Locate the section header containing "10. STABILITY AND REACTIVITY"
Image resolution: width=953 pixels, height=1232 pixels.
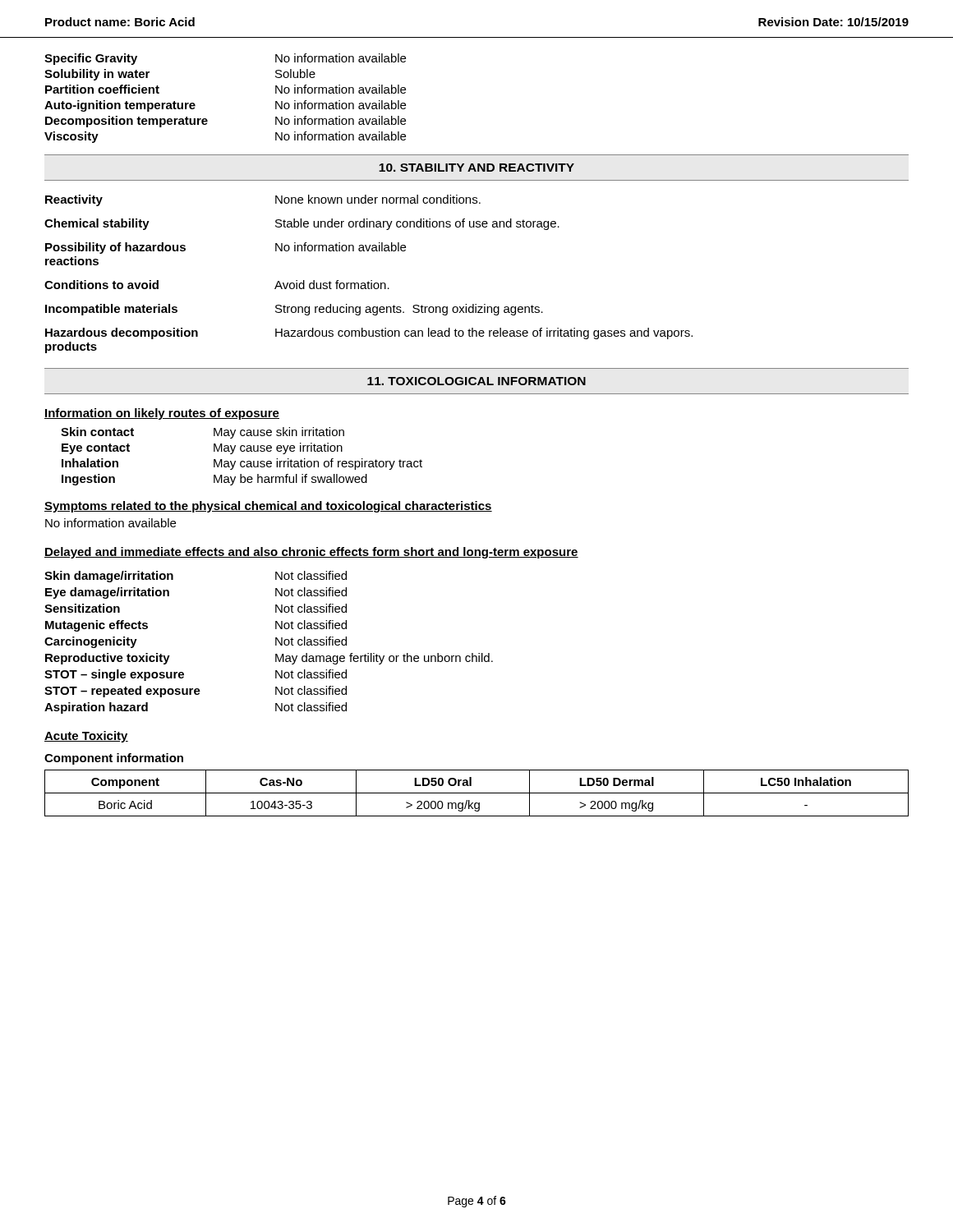(x=476, y=167)
